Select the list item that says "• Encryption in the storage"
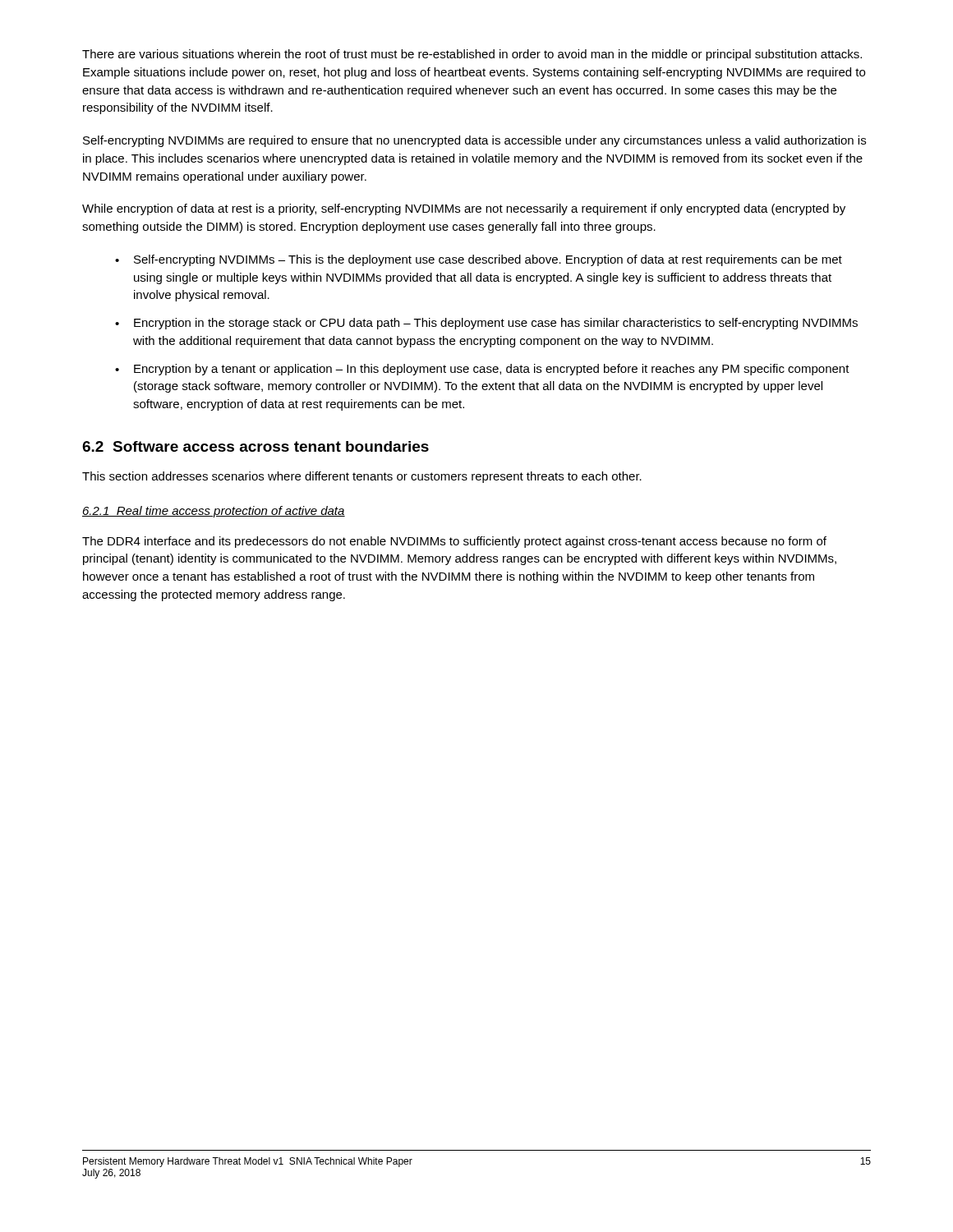The height and width of the screenshot is (1232, 953). (x=493, y=332)
